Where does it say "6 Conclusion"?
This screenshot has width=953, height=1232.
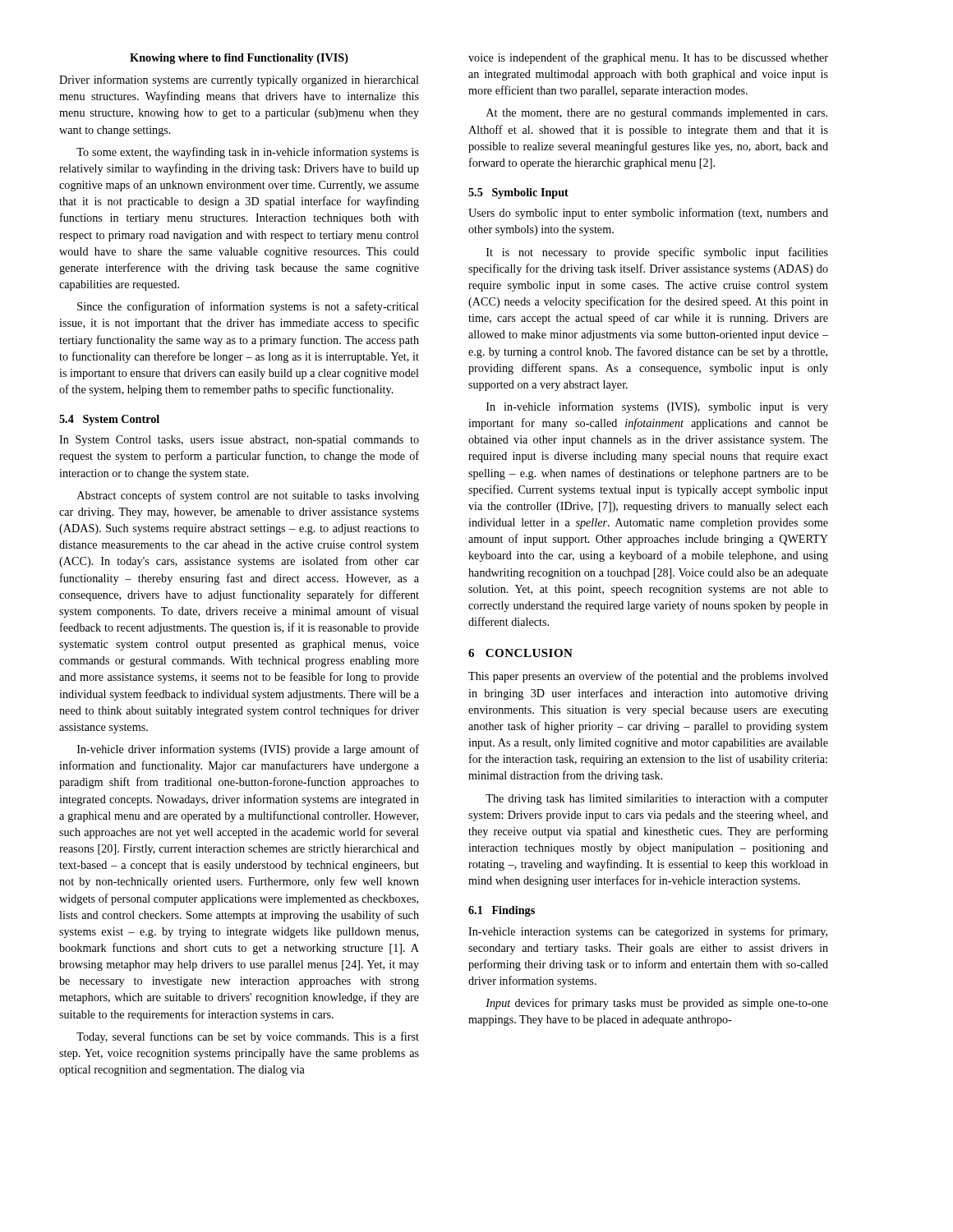(x=521, y=653)
